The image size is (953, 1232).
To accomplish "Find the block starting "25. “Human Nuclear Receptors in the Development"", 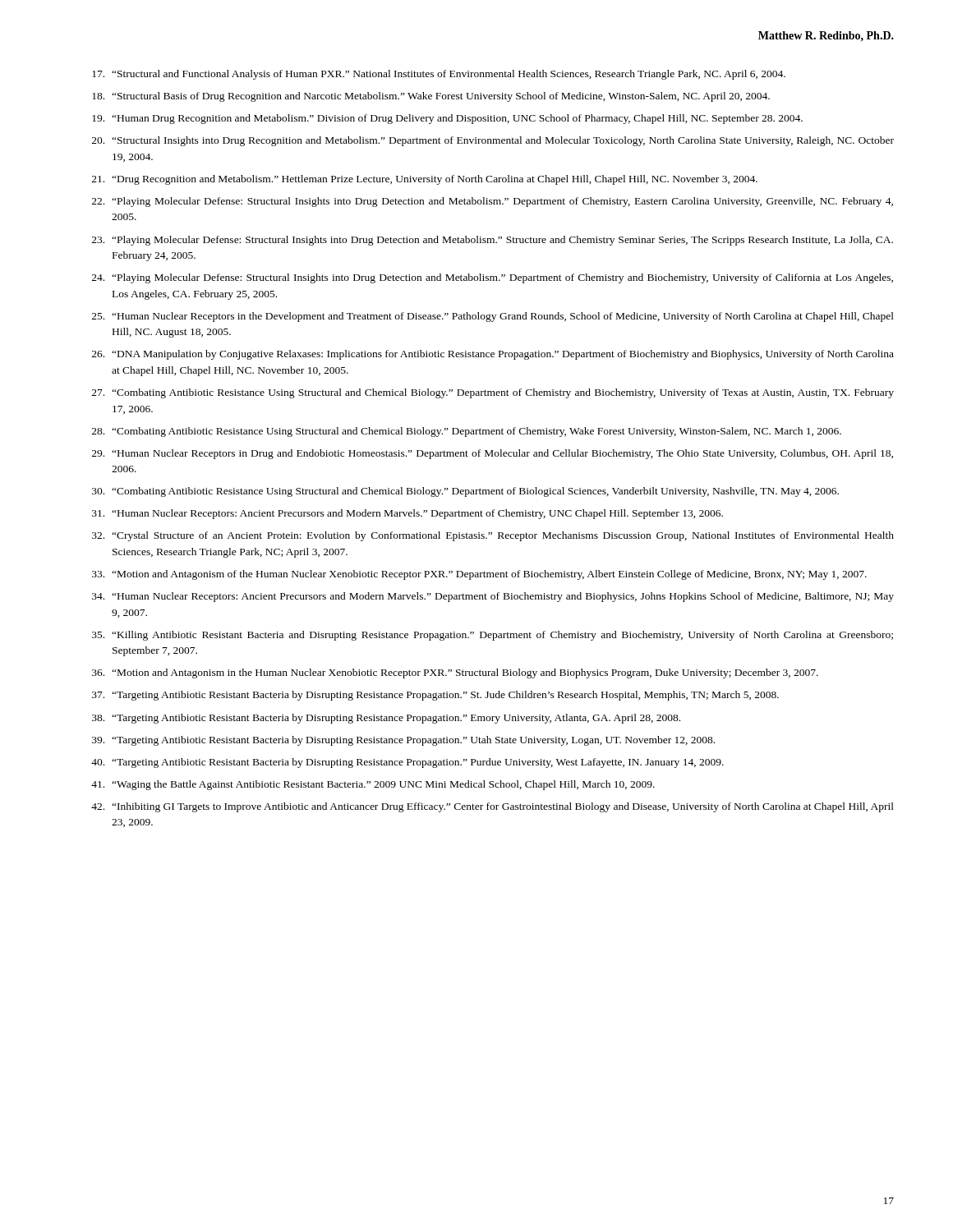I will pos(484,324).
